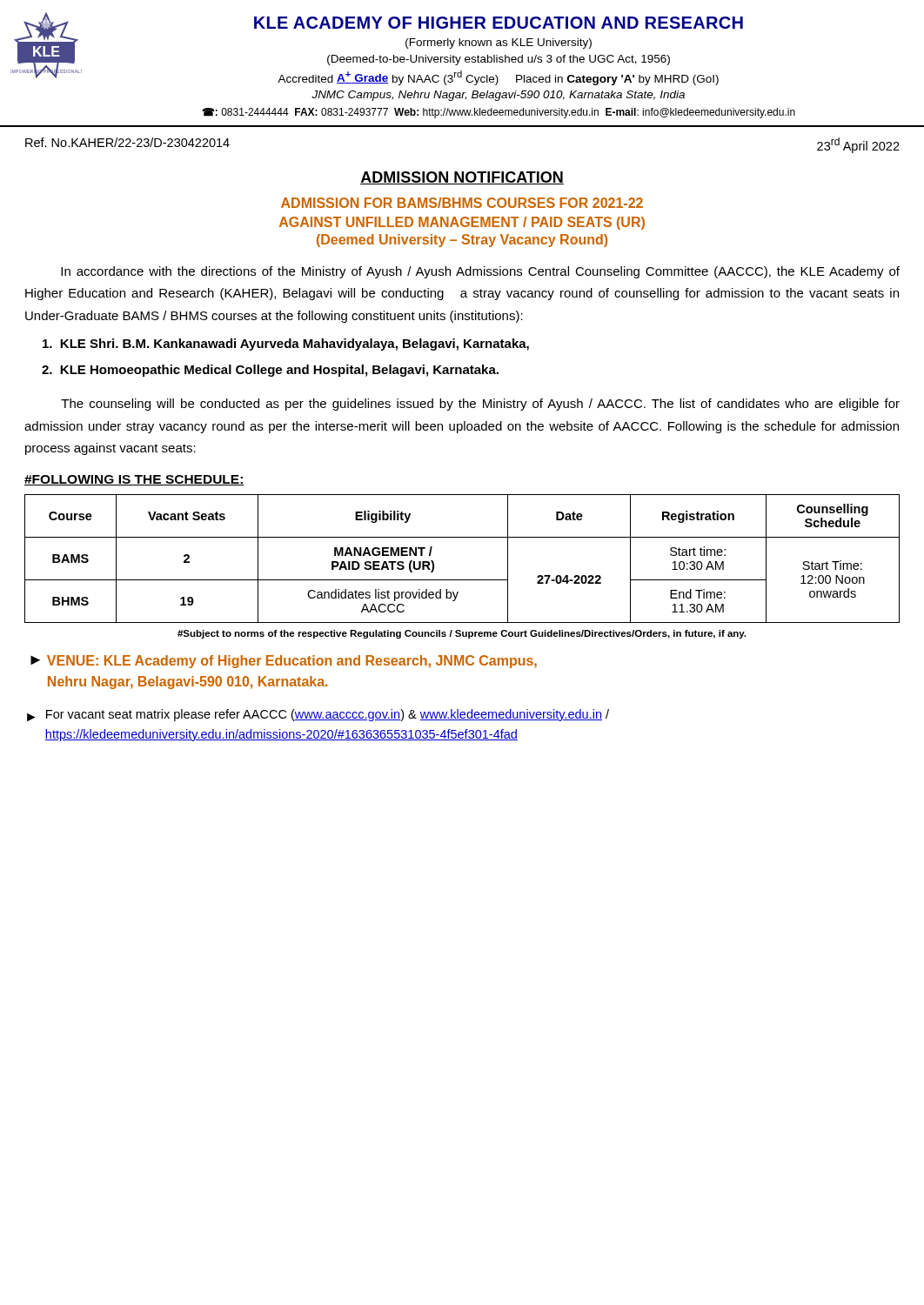
Task: Find the table that mentions "Start Time: 12:00"
Action: (462, 558)
